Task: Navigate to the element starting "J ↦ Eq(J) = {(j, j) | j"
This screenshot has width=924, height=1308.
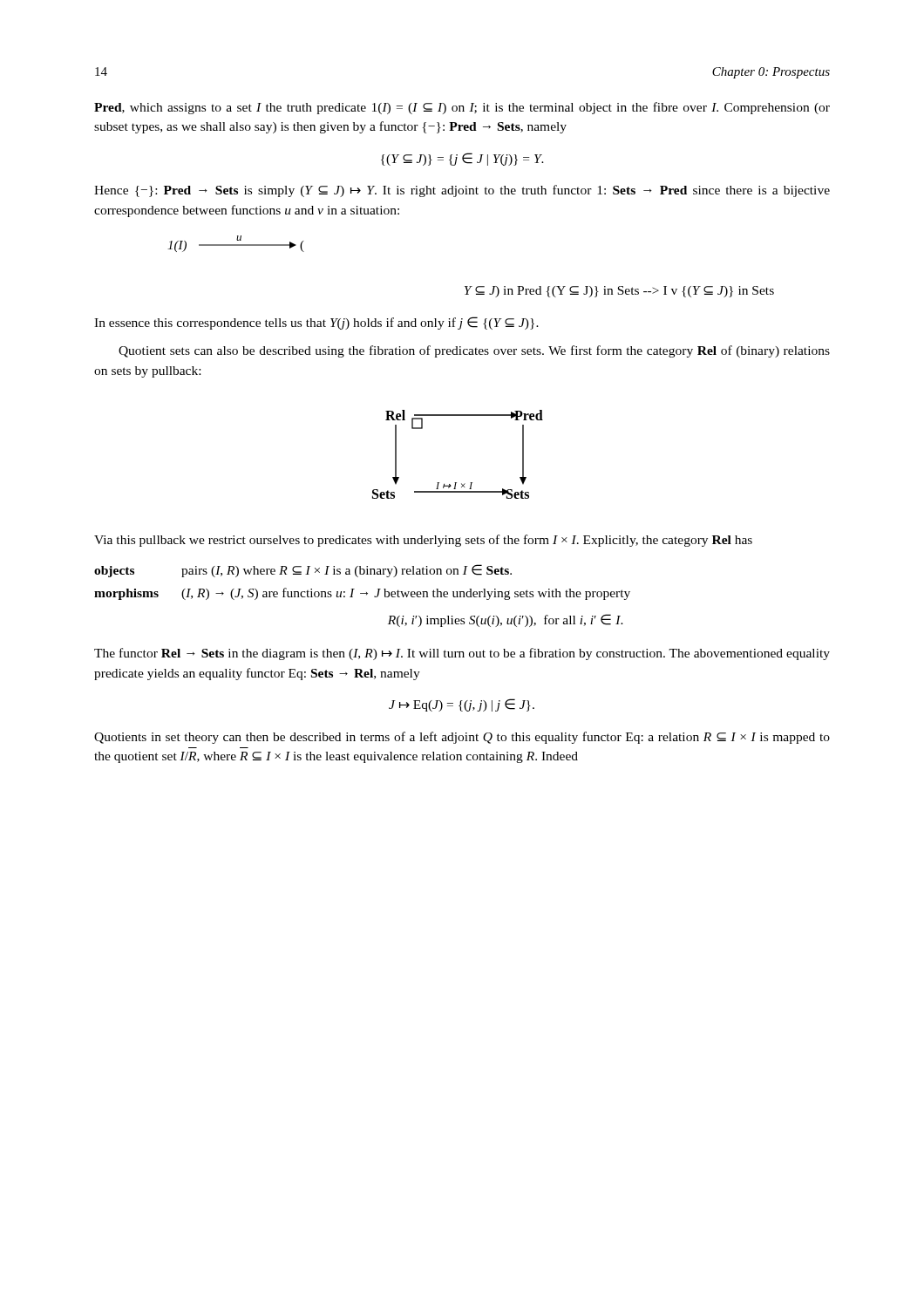Action: tap(462, 704)
